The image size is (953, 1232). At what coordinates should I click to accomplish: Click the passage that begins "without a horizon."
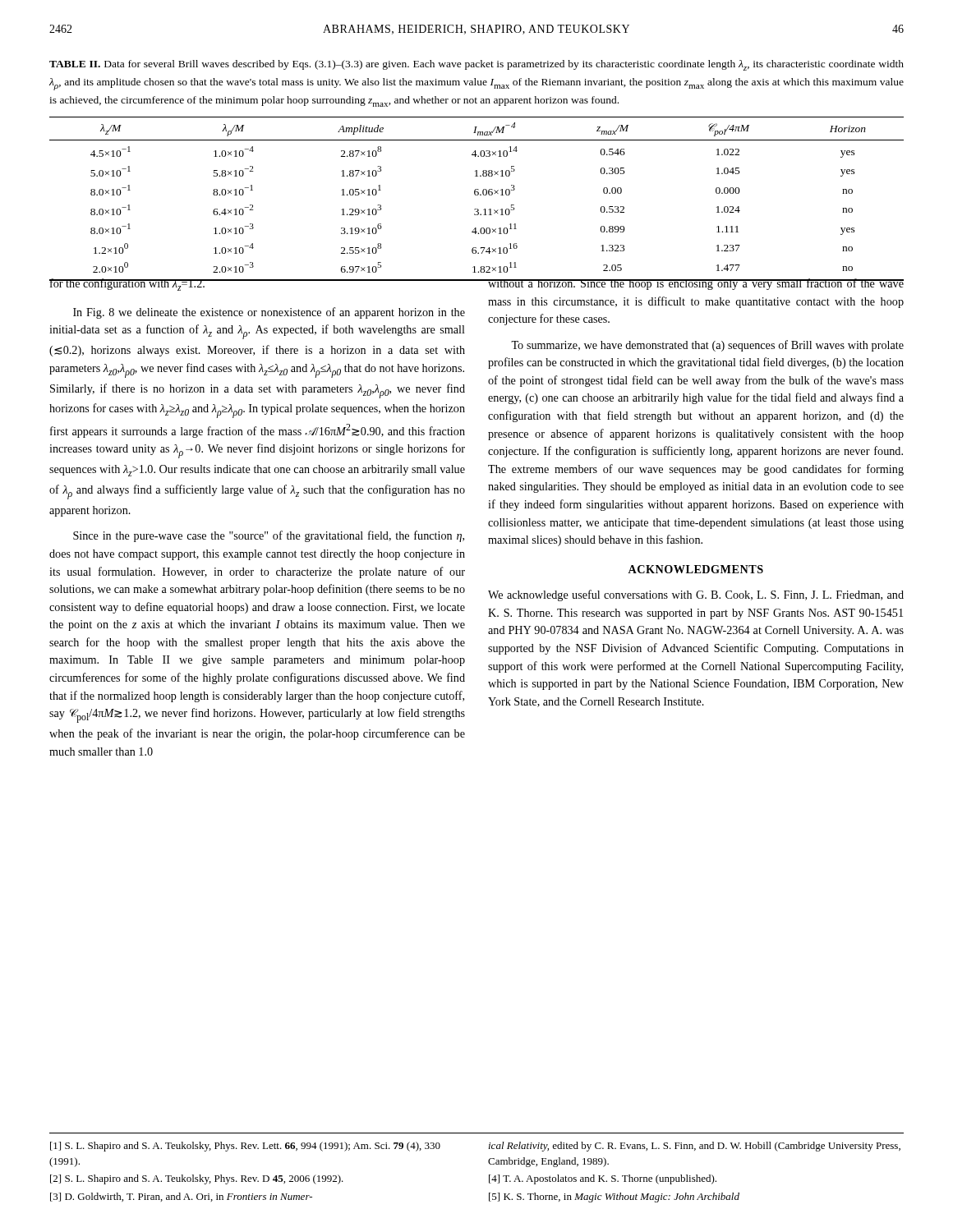(x=696, y=412)
